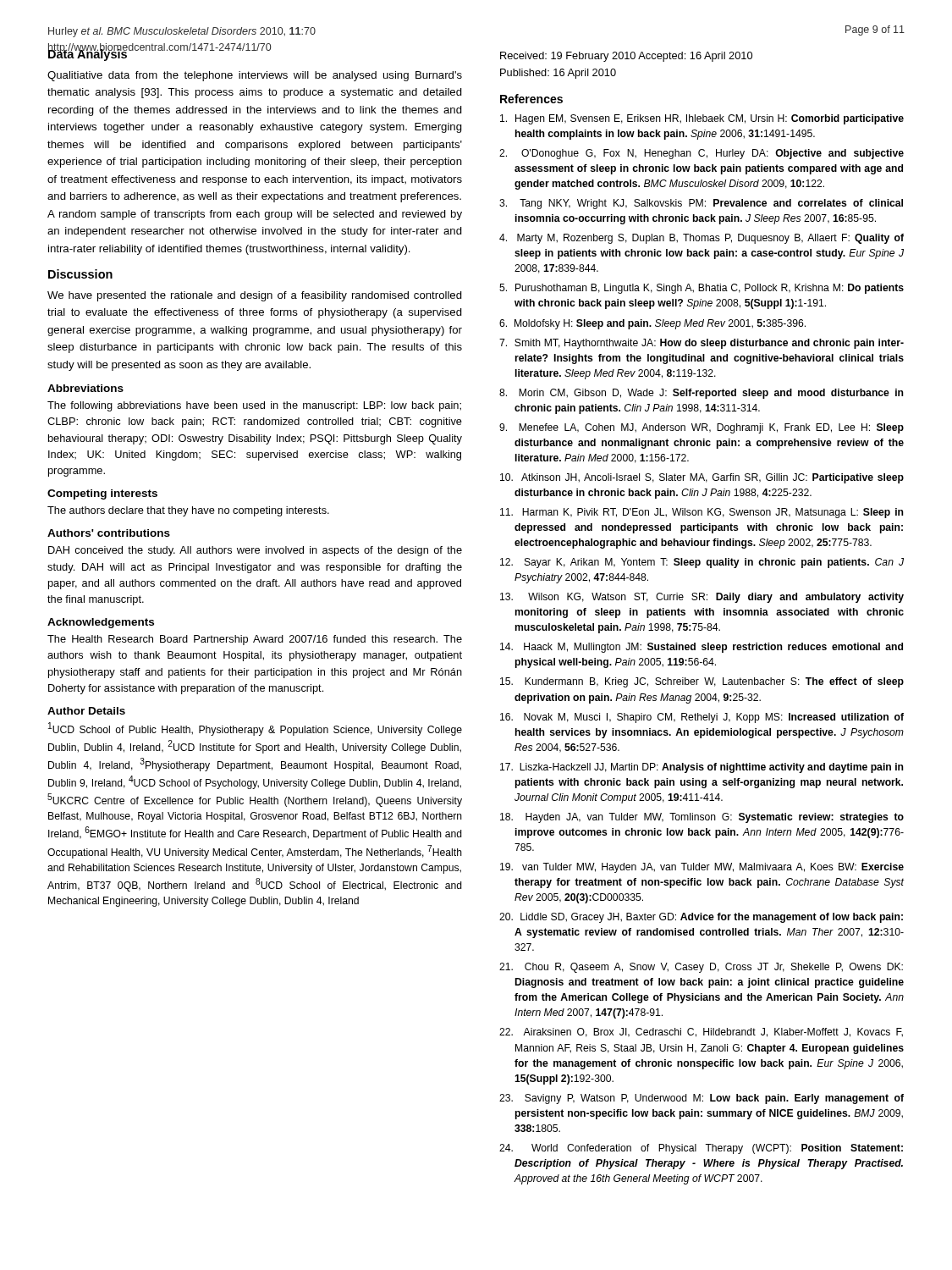952x1270 pixels.
Task: Locate the text block starting "5. Purushothaman B,"
Action: coord(701,296)
